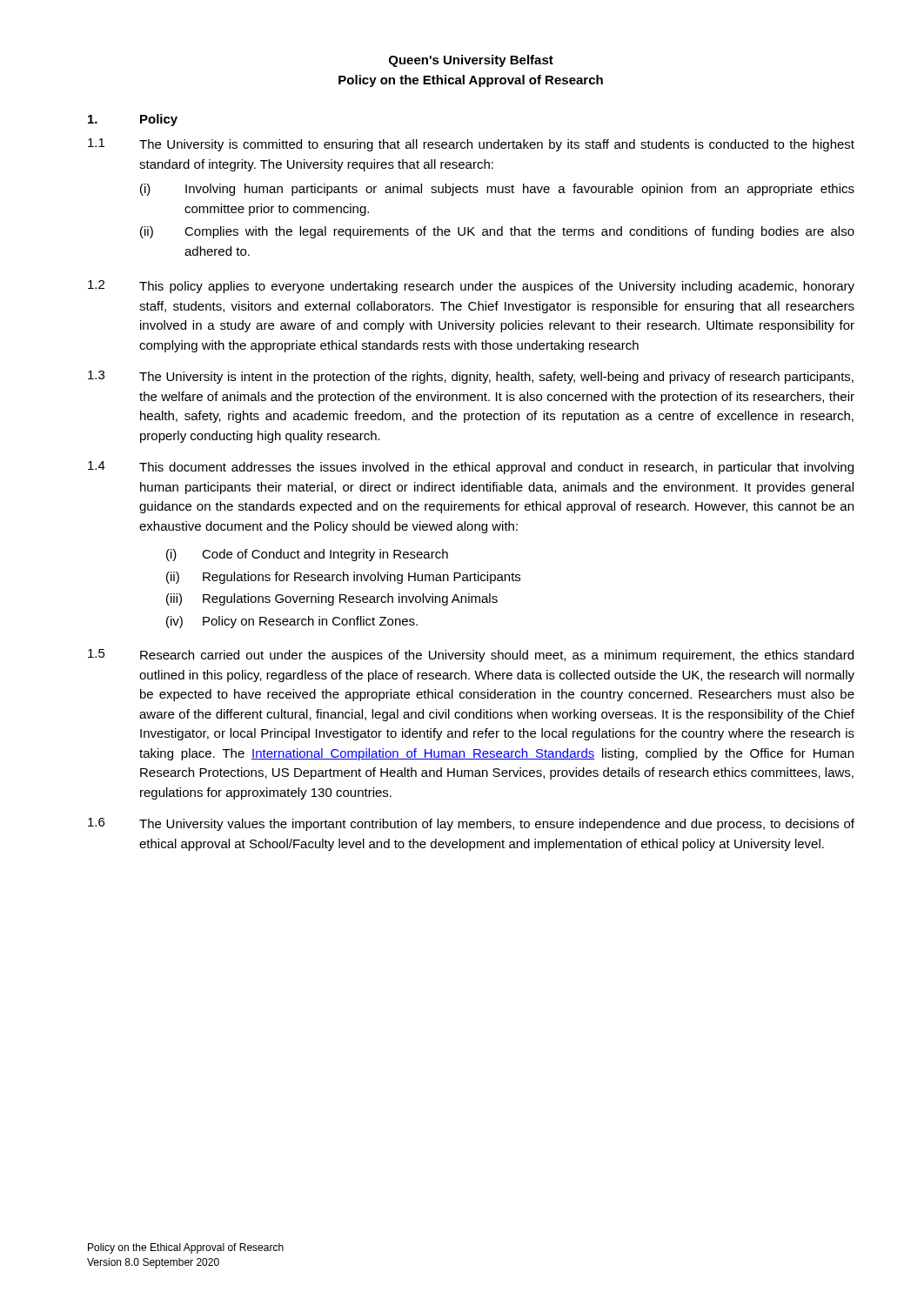Viewport: 924px width, 1305px height.
Task: Locate the region starting "3 The University is intent"
Action: coord(471,406)
